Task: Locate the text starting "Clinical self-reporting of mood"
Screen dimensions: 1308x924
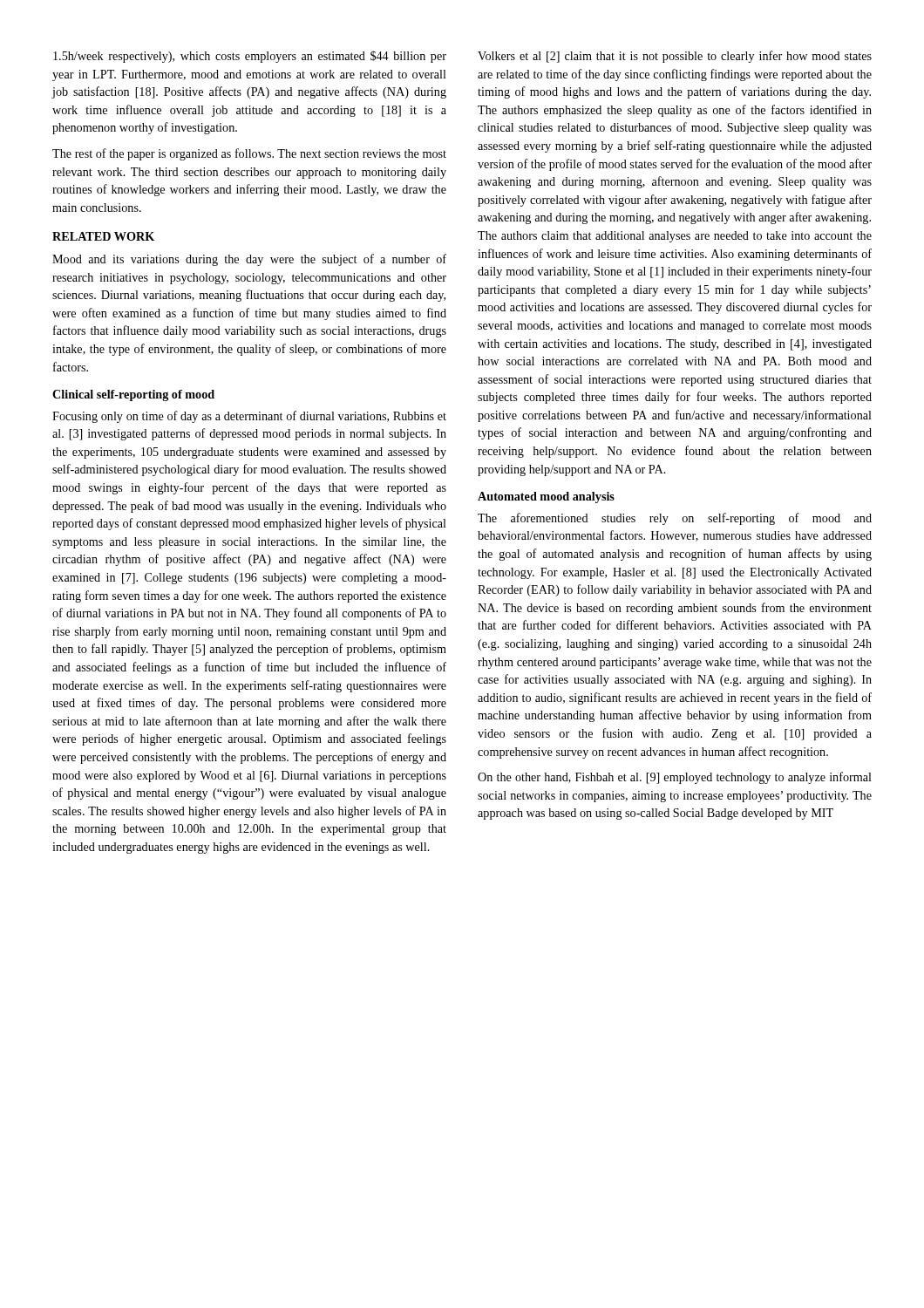Action: 133,395
